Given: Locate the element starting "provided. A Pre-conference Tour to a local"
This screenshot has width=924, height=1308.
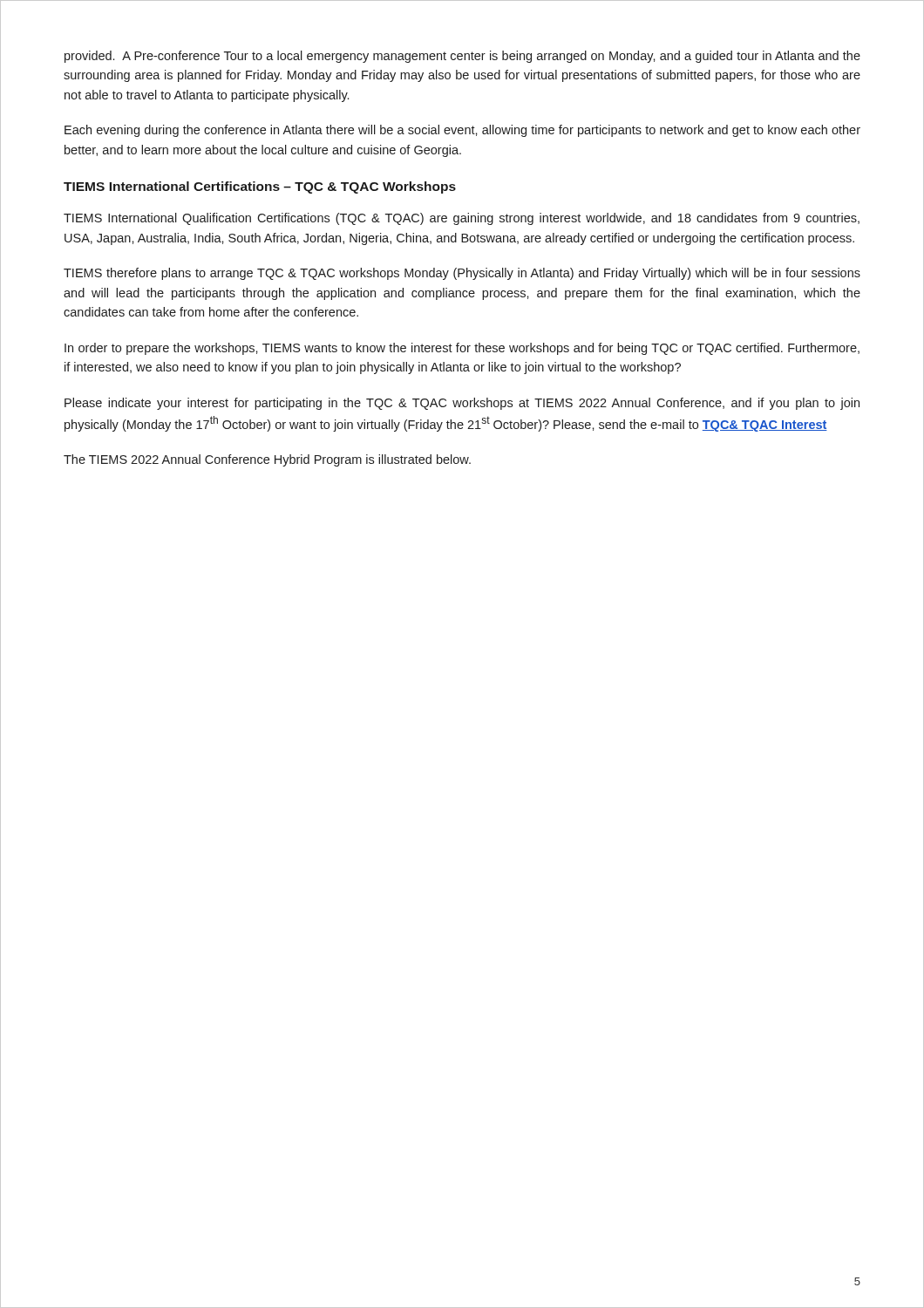Looking at the screenshot, I should coord(462,75).
